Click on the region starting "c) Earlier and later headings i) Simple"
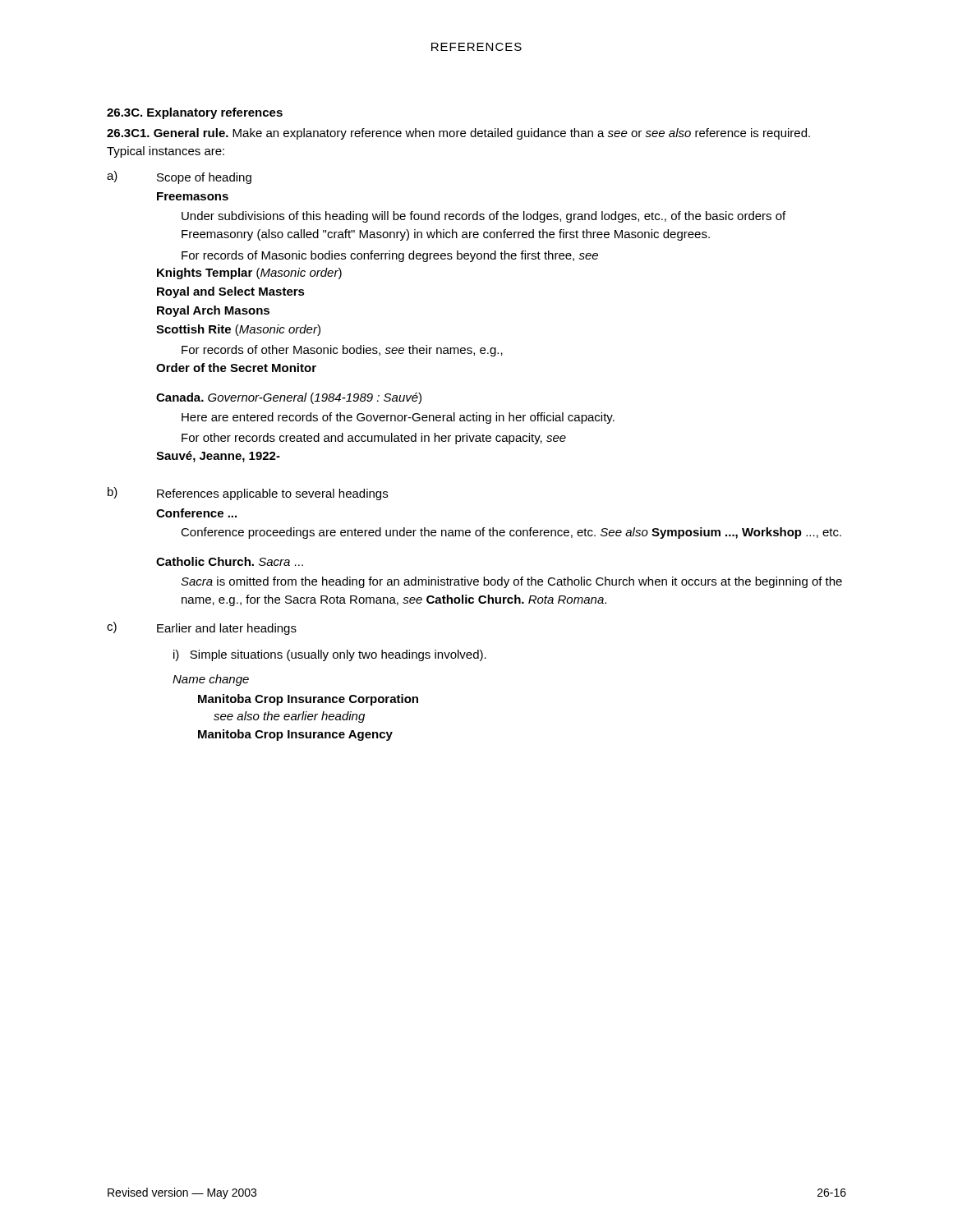Viewport: 953px width, 1232px height. pyautogui.click(x=202, y=628)
